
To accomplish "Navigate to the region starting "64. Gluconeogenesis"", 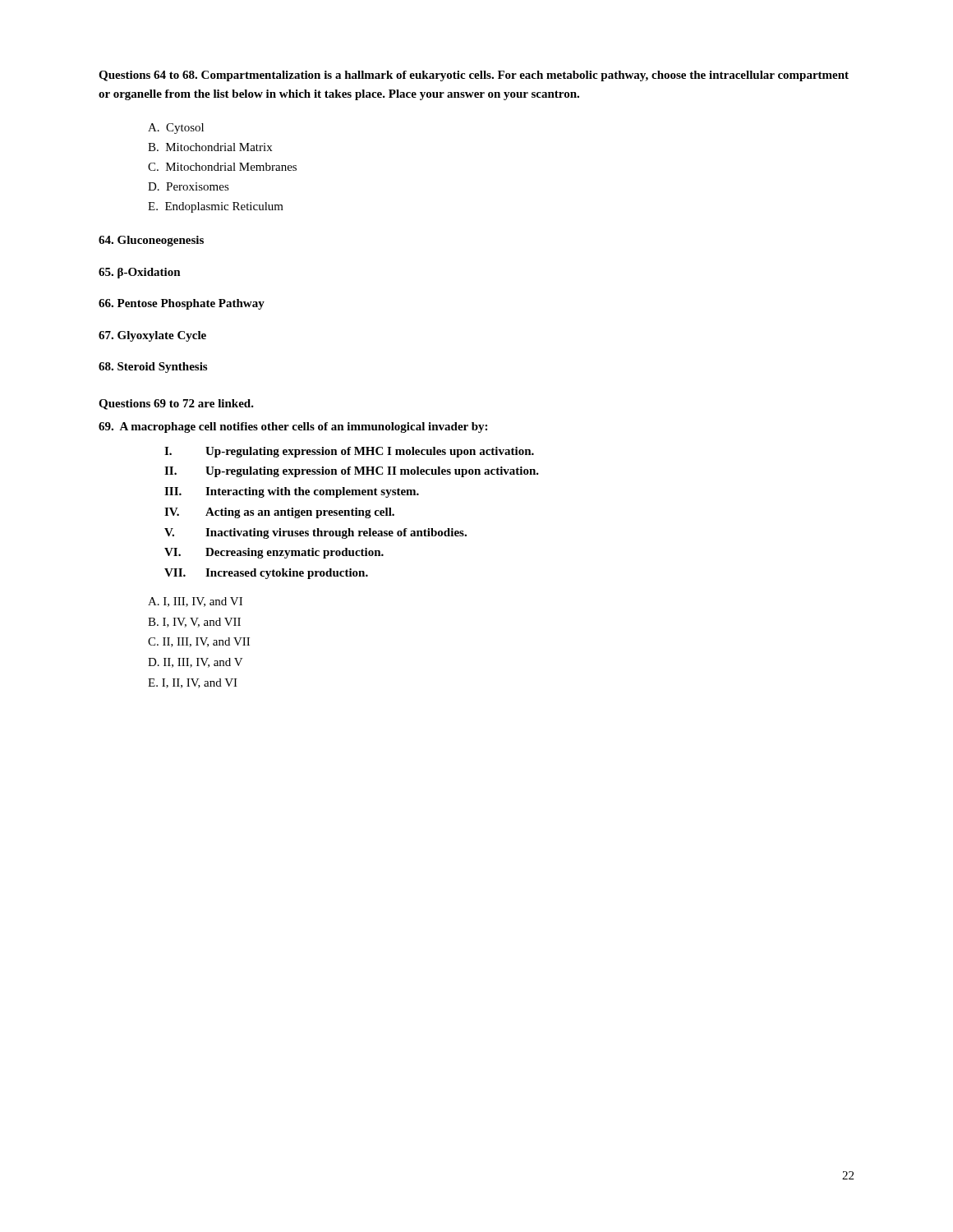I will (151, 240).
